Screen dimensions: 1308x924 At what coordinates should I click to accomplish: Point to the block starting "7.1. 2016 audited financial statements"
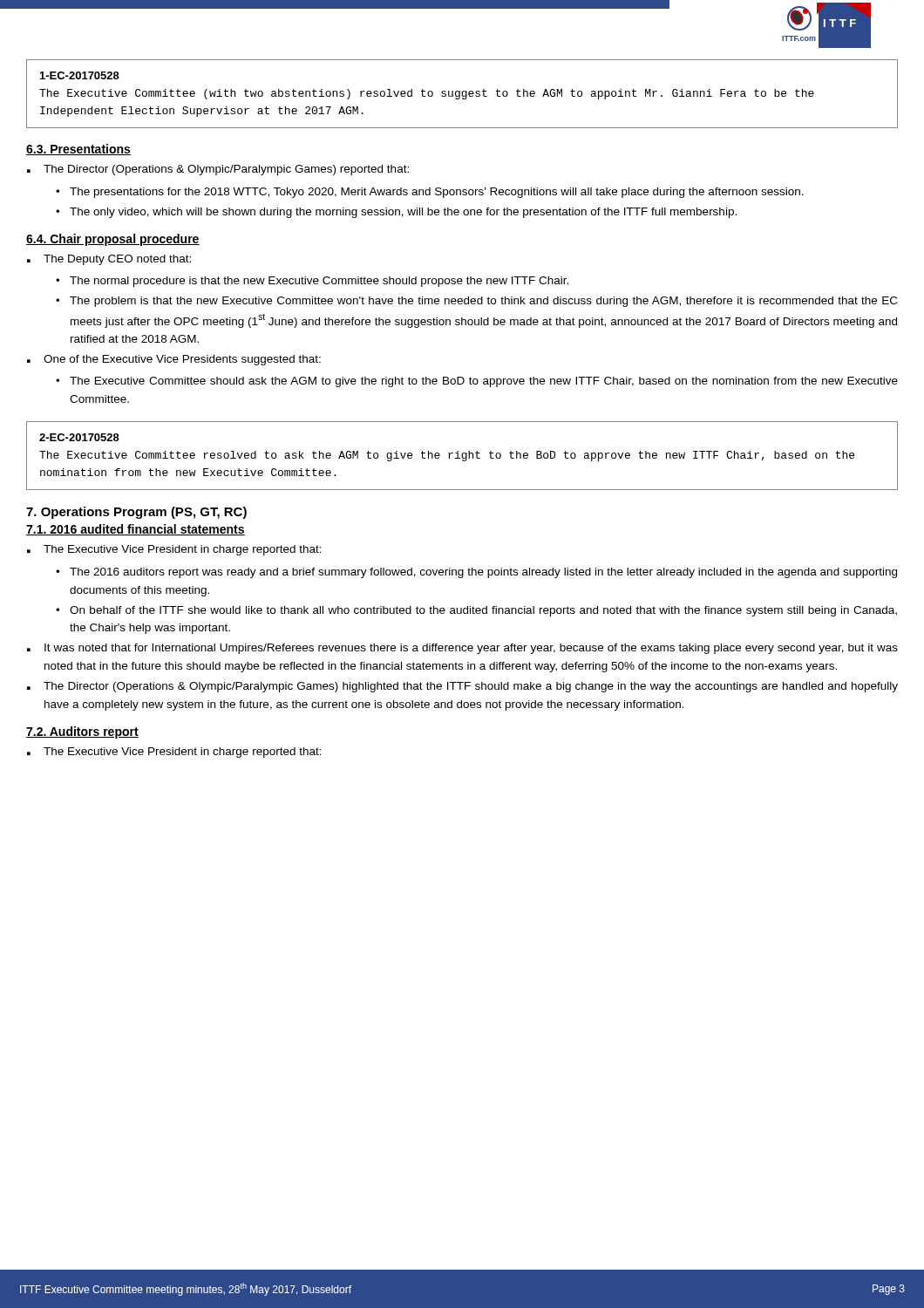[x=135, y=530]
